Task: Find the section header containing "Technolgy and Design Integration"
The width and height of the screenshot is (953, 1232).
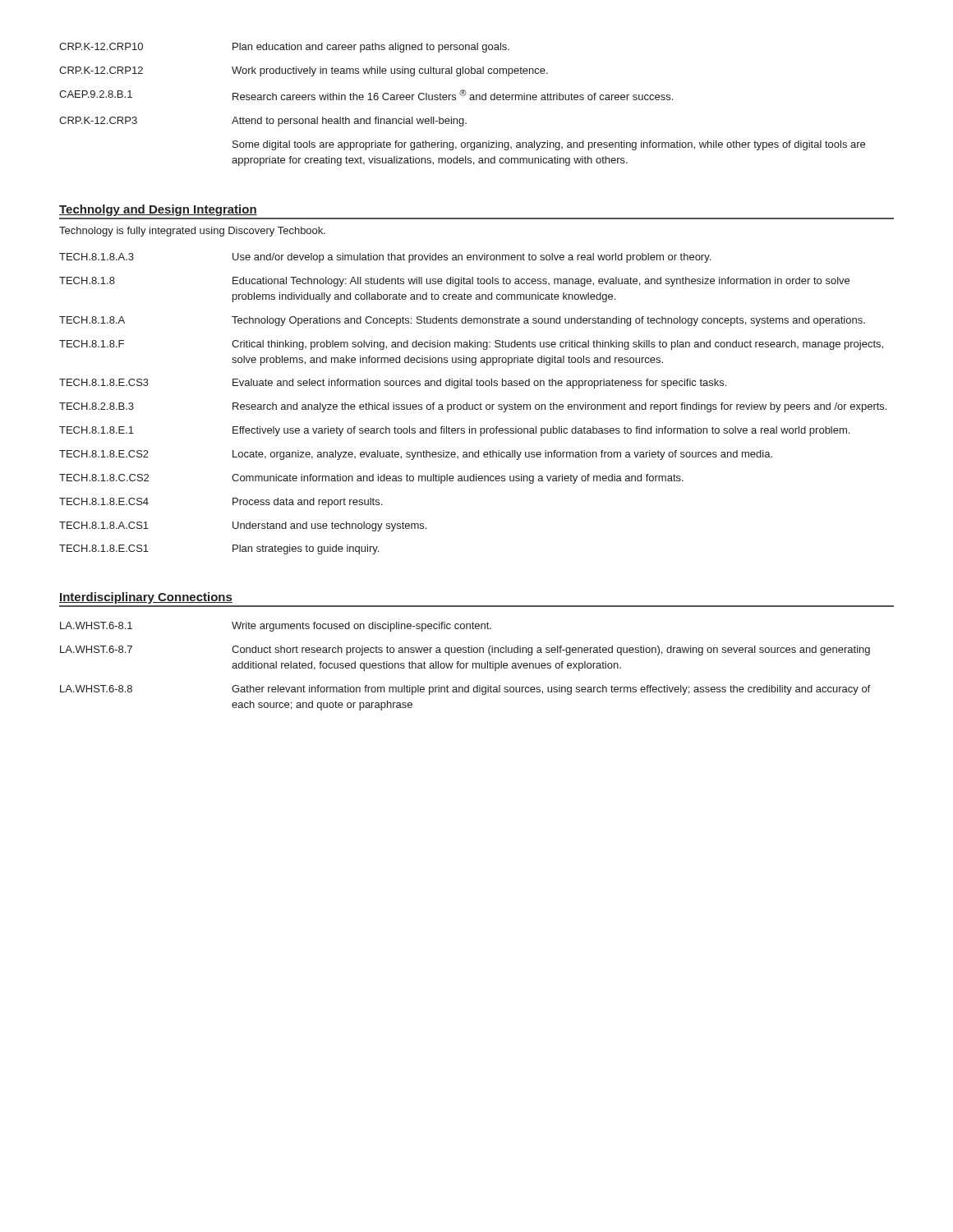Action: [158, 209]
